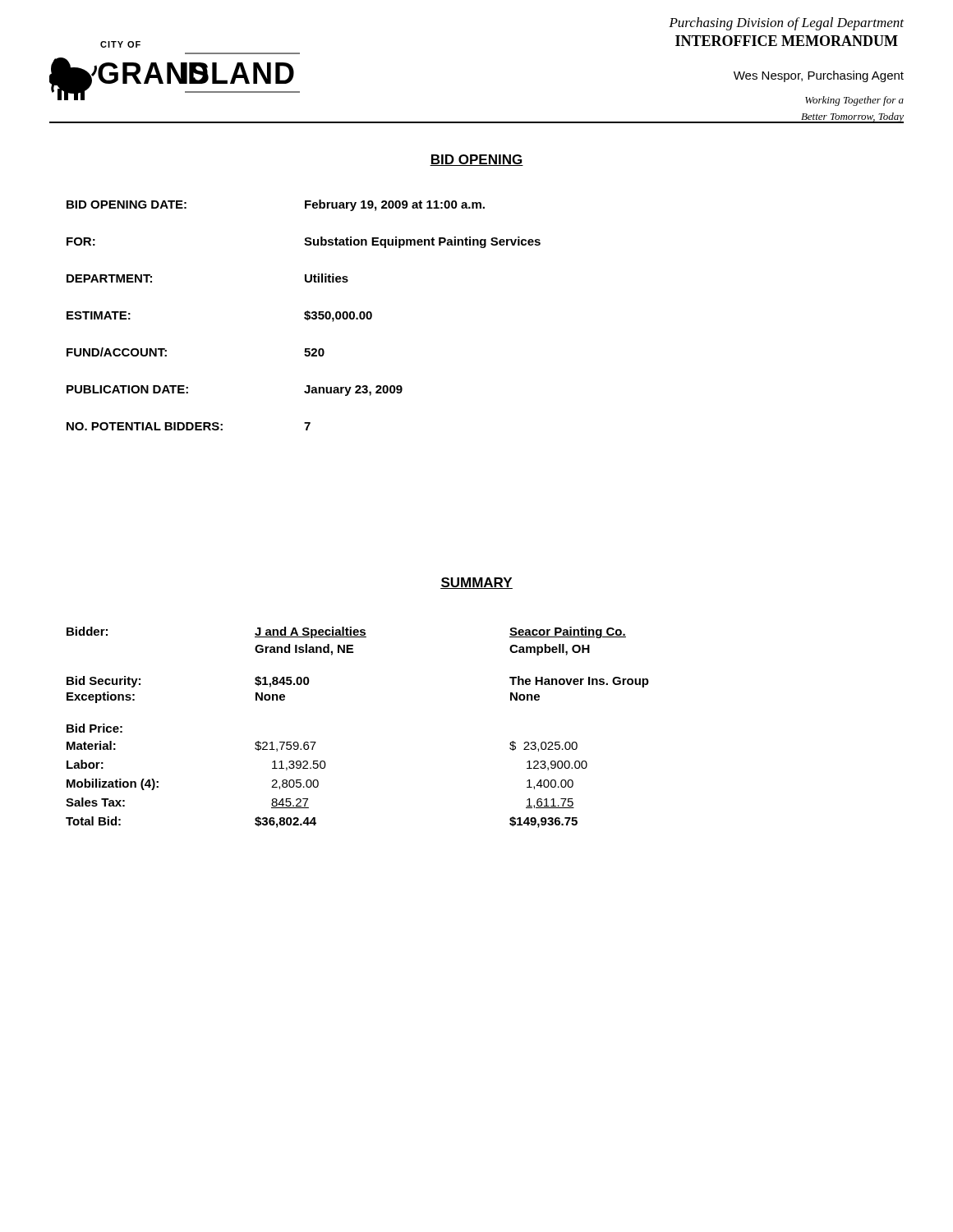Select the text block starting "ESTIMATE: $350,000.00"
The image size is (953, 1232).
pyautogui.click(x=98, y=317)
